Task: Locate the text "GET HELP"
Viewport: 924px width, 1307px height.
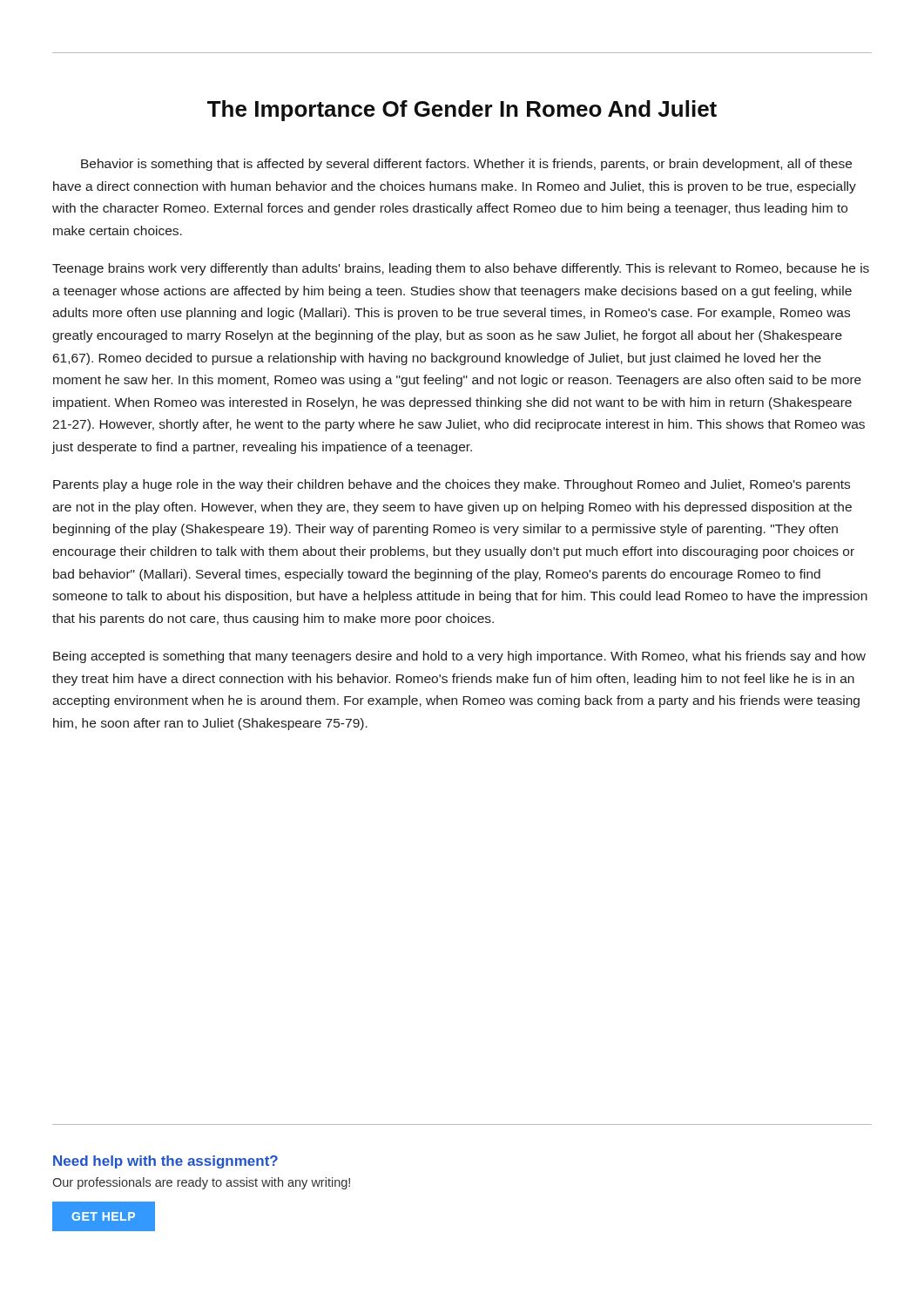Action: pos(104,1216)
